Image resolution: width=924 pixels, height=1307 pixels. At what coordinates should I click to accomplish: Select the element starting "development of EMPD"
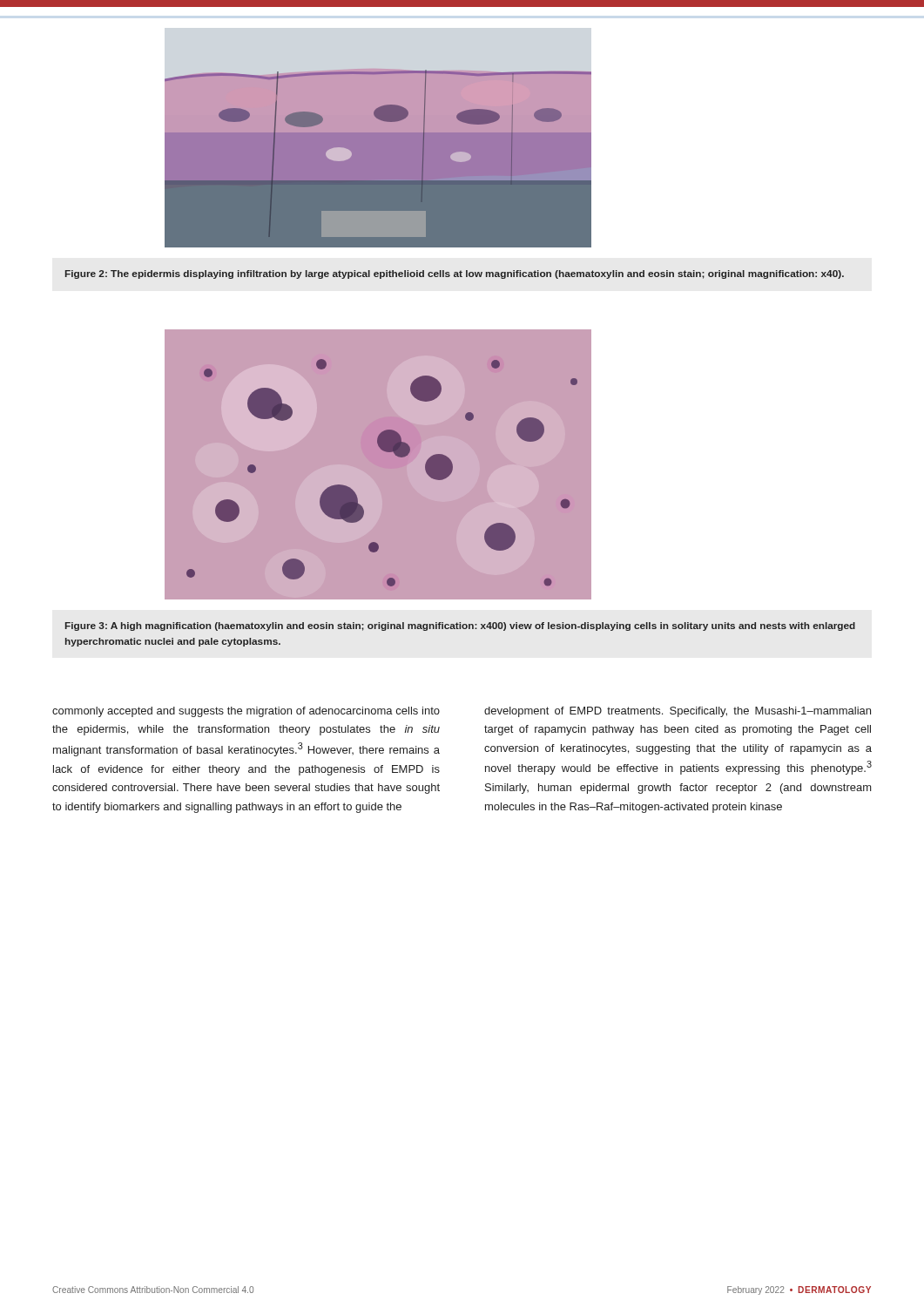(678, 758)
